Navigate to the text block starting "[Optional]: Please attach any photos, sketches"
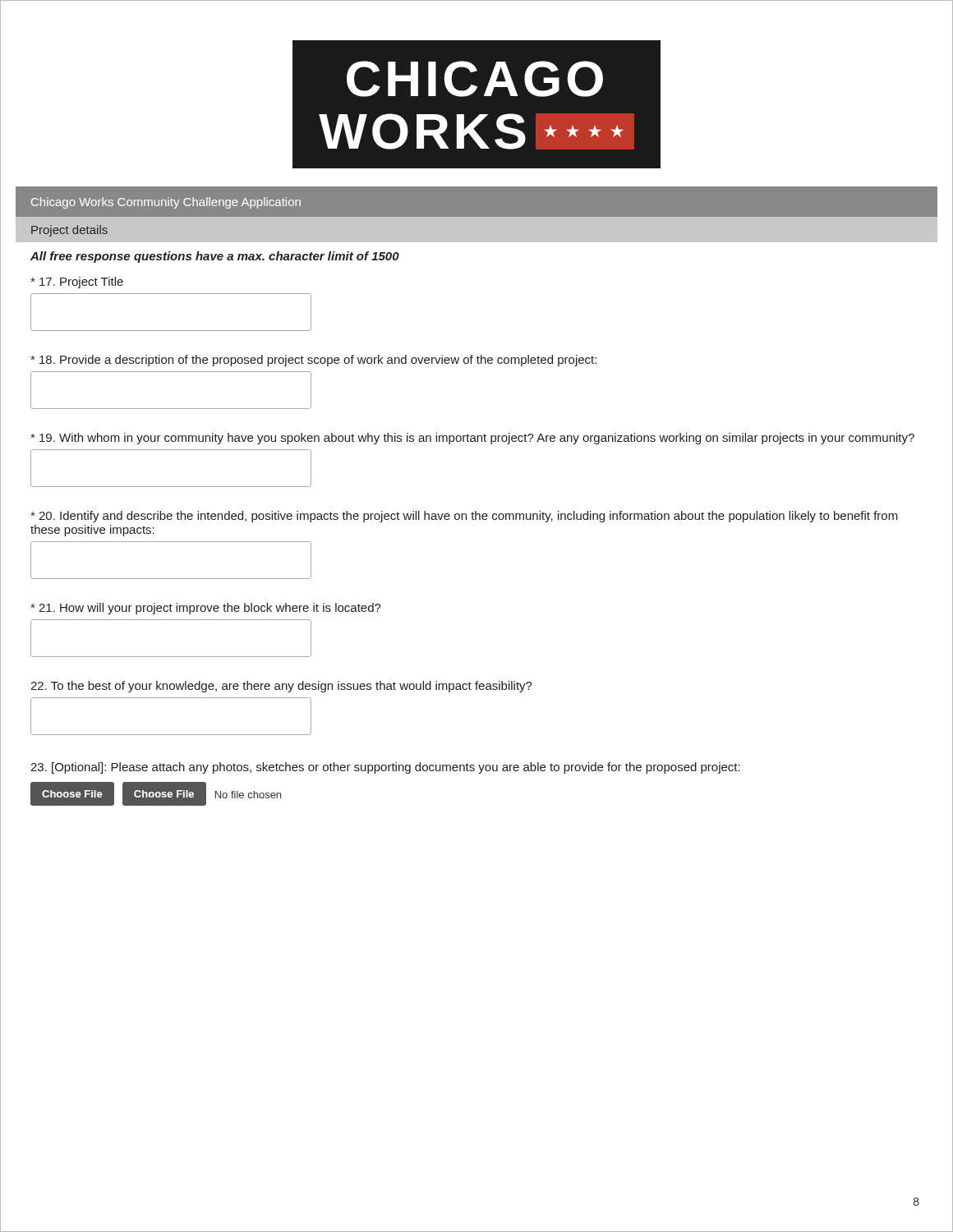 (x=476, y=783)
